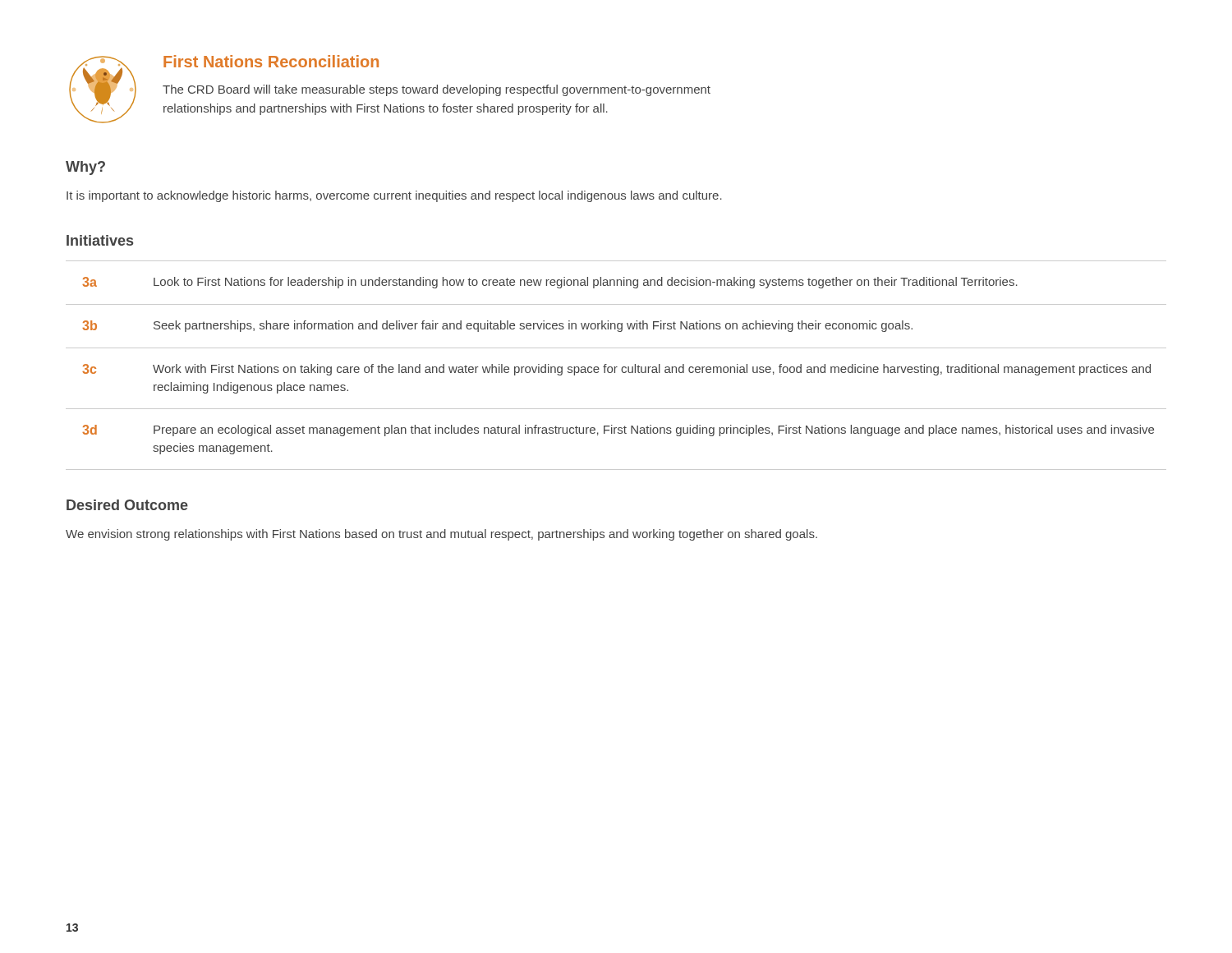Find the passage starting "3d Prepare an ecological asset management"
Image resolution: width=1232 pixels, height=953 pixels.
(616, 439)
